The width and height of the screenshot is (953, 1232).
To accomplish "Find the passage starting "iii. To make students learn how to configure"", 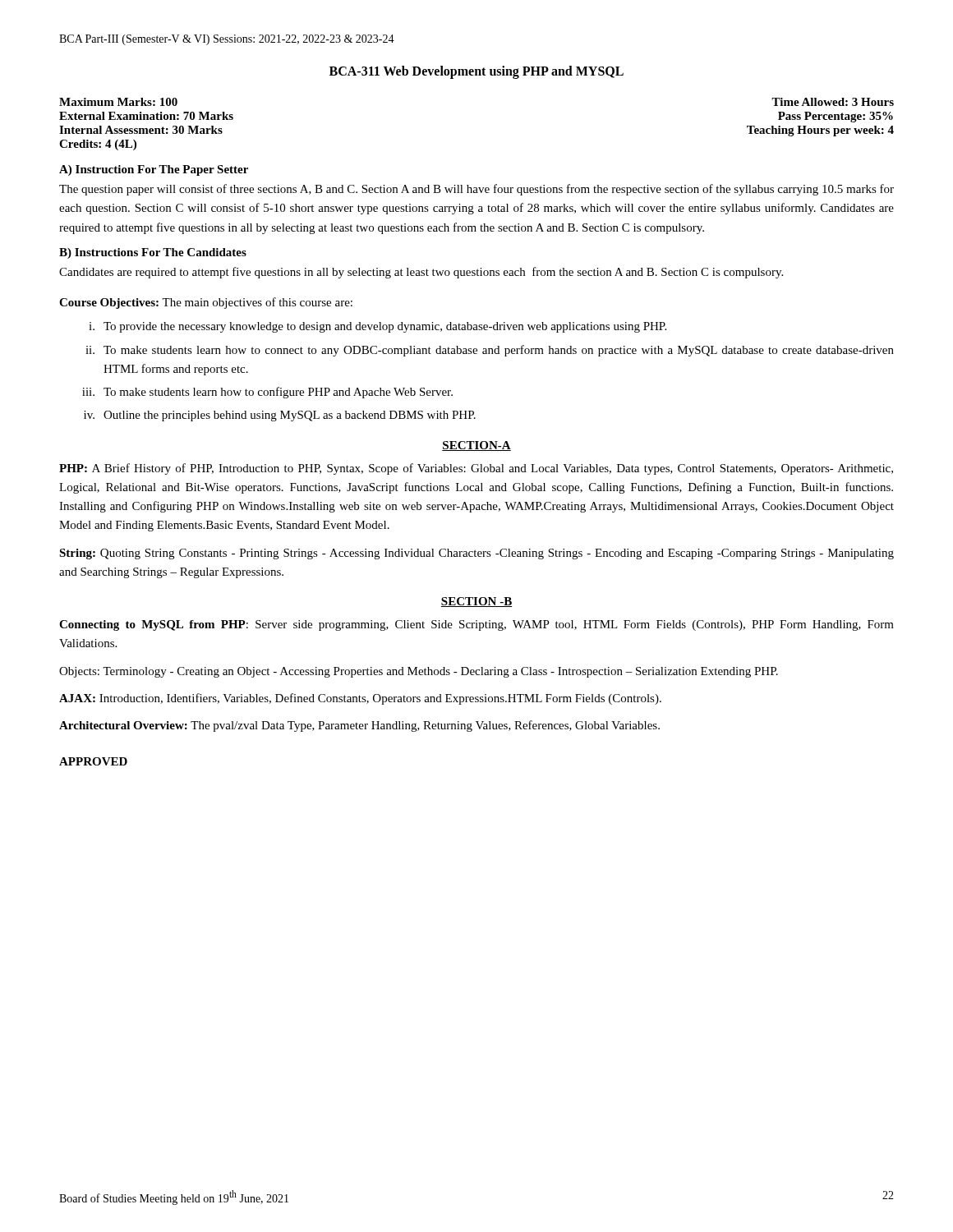I will coord(267,393).
